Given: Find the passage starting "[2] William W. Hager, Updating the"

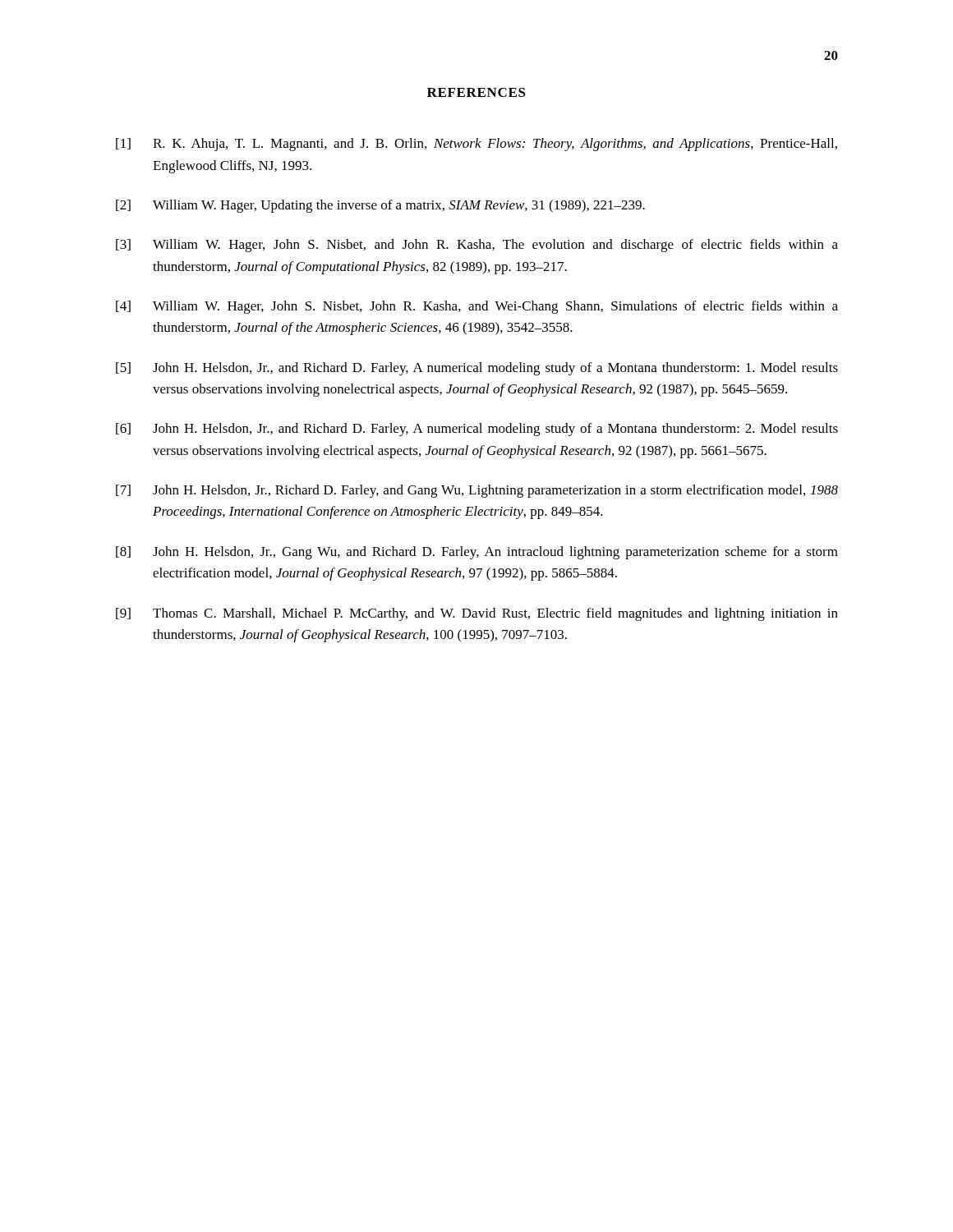Looking at the screenshot, I should pyautogui.click(x=476, y=205).
